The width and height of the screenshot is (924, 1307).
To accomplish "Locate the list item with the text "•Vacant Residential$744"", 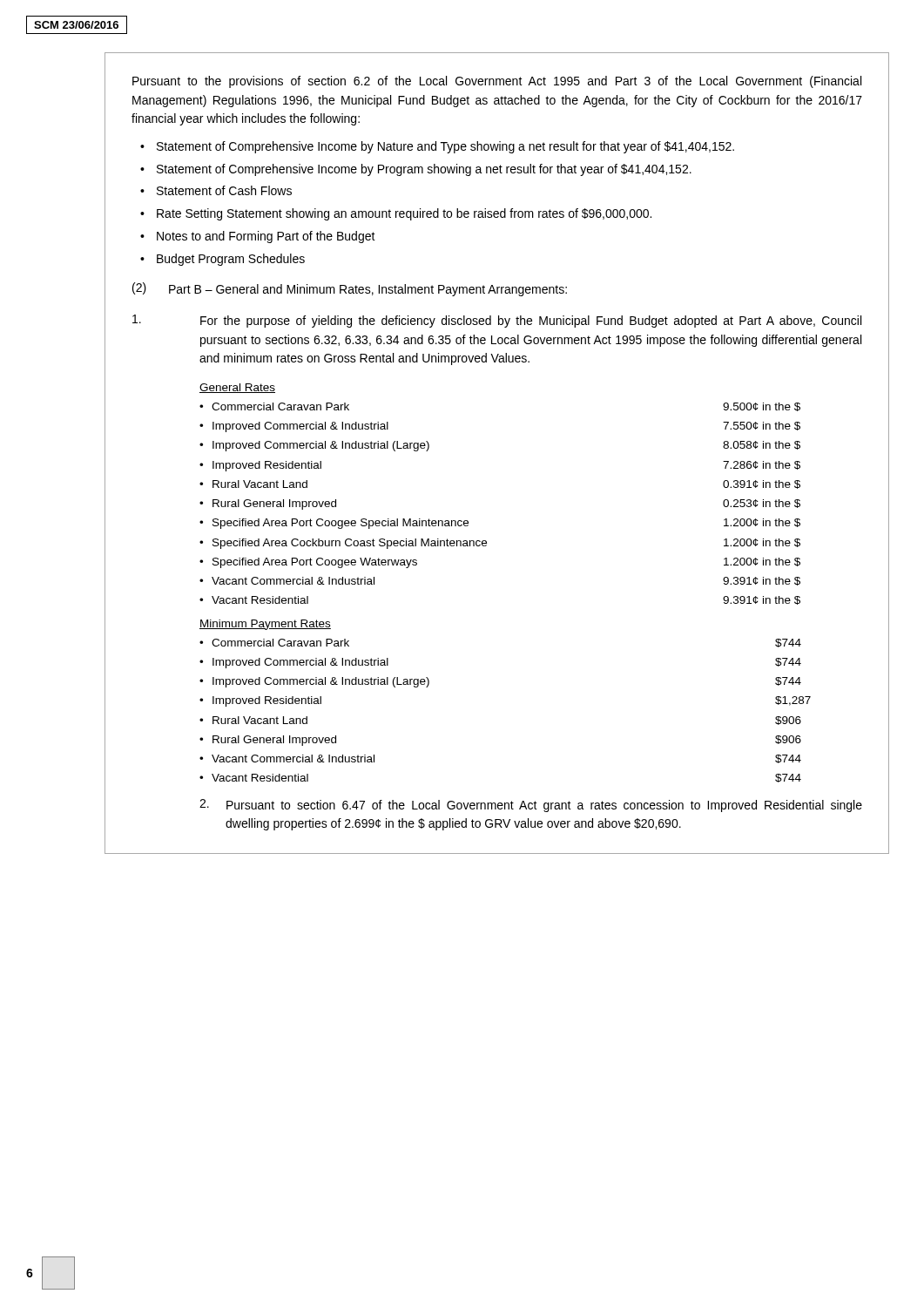I will [x=255, y=778].
